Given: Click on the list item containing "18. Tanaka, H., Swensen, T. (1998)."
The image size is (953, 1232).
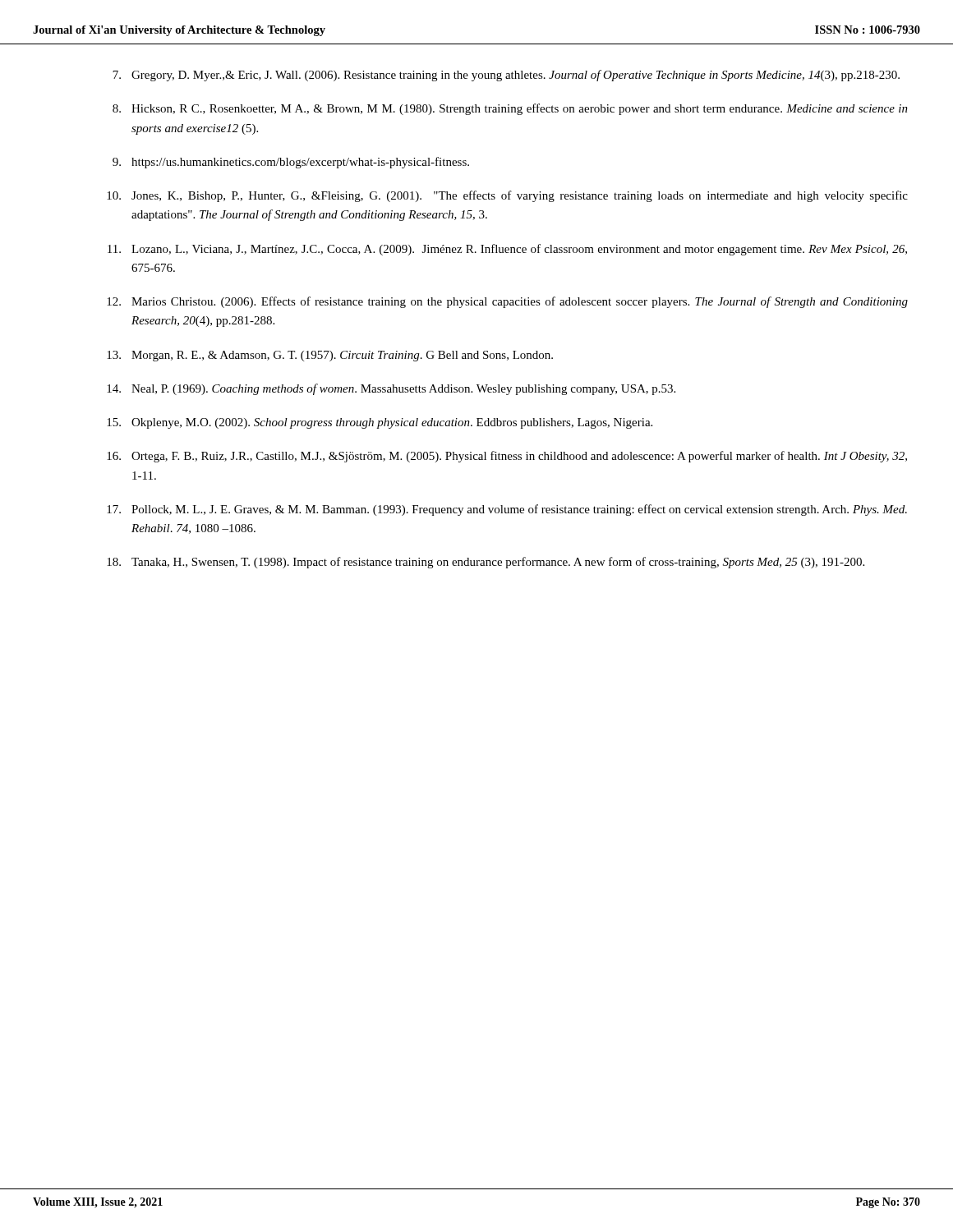Looking at the screenshot, I should tap(499, 562).
